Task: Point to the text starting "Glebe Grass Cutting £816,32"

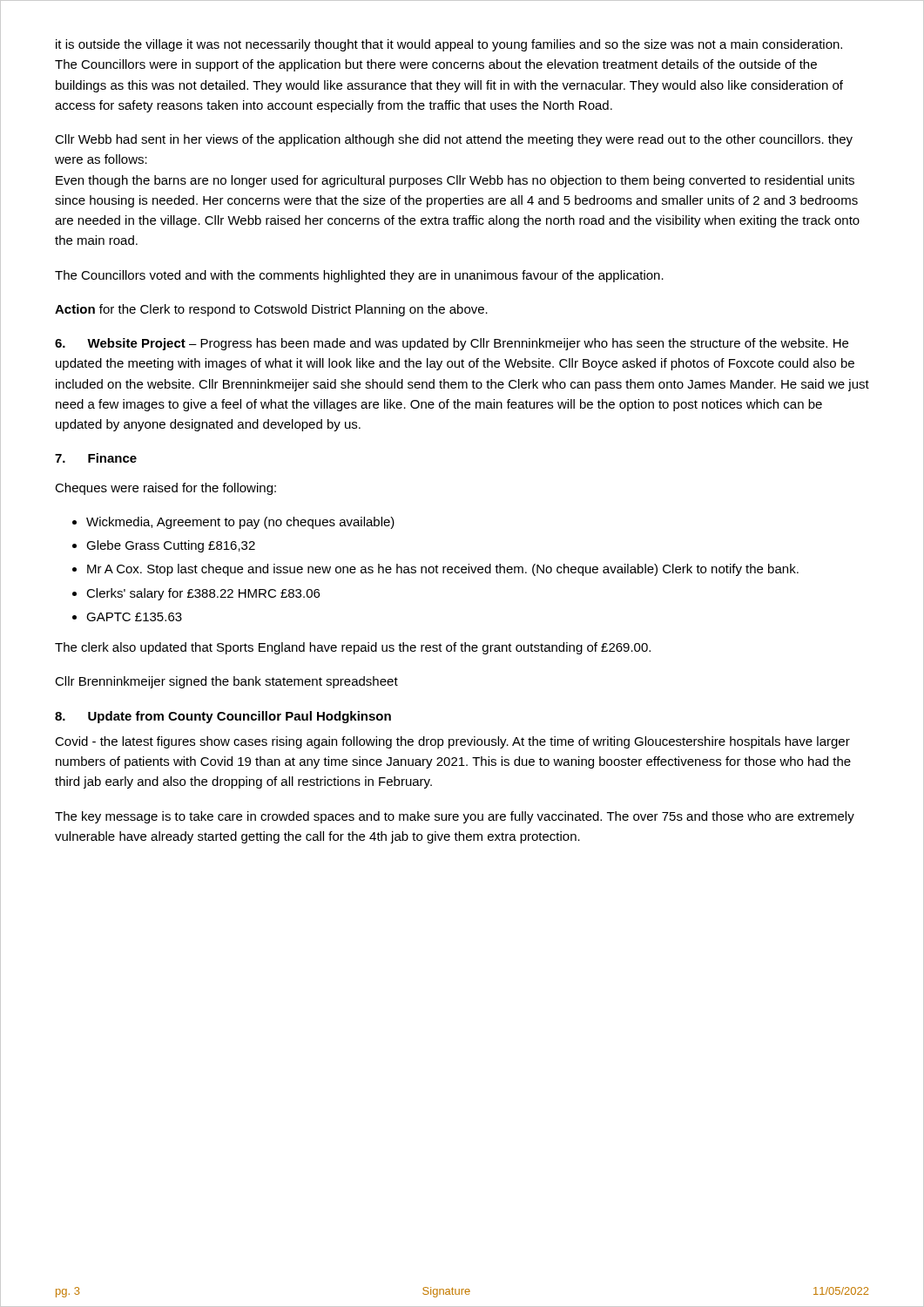Action: (x=171, y=545)
